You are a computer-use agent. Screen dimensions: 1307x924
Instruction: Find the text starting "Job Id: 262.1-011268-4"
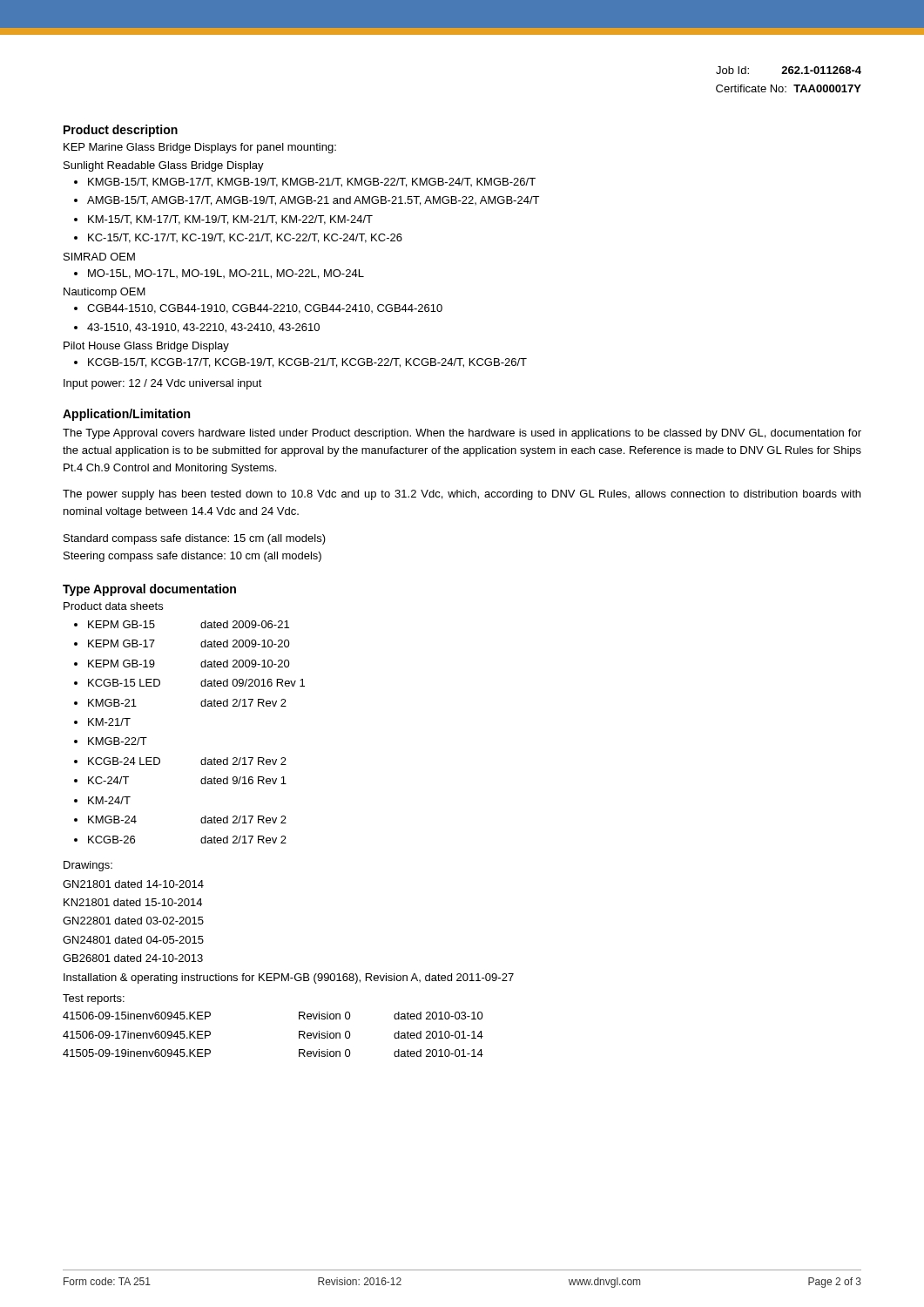(788, 80)
